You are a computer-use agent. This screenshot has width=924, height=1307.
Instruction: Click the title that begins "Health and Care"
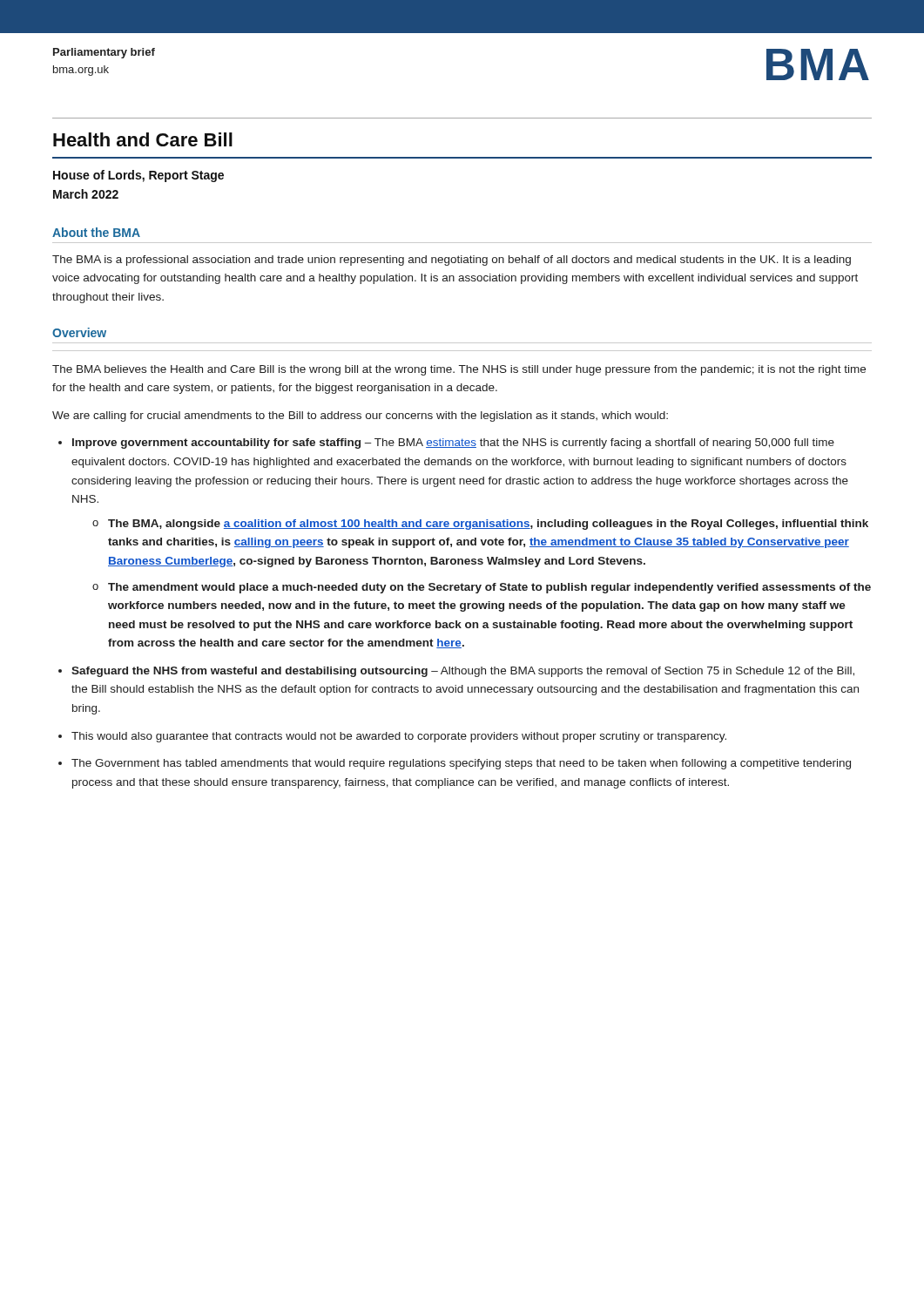tap(143, 139)
